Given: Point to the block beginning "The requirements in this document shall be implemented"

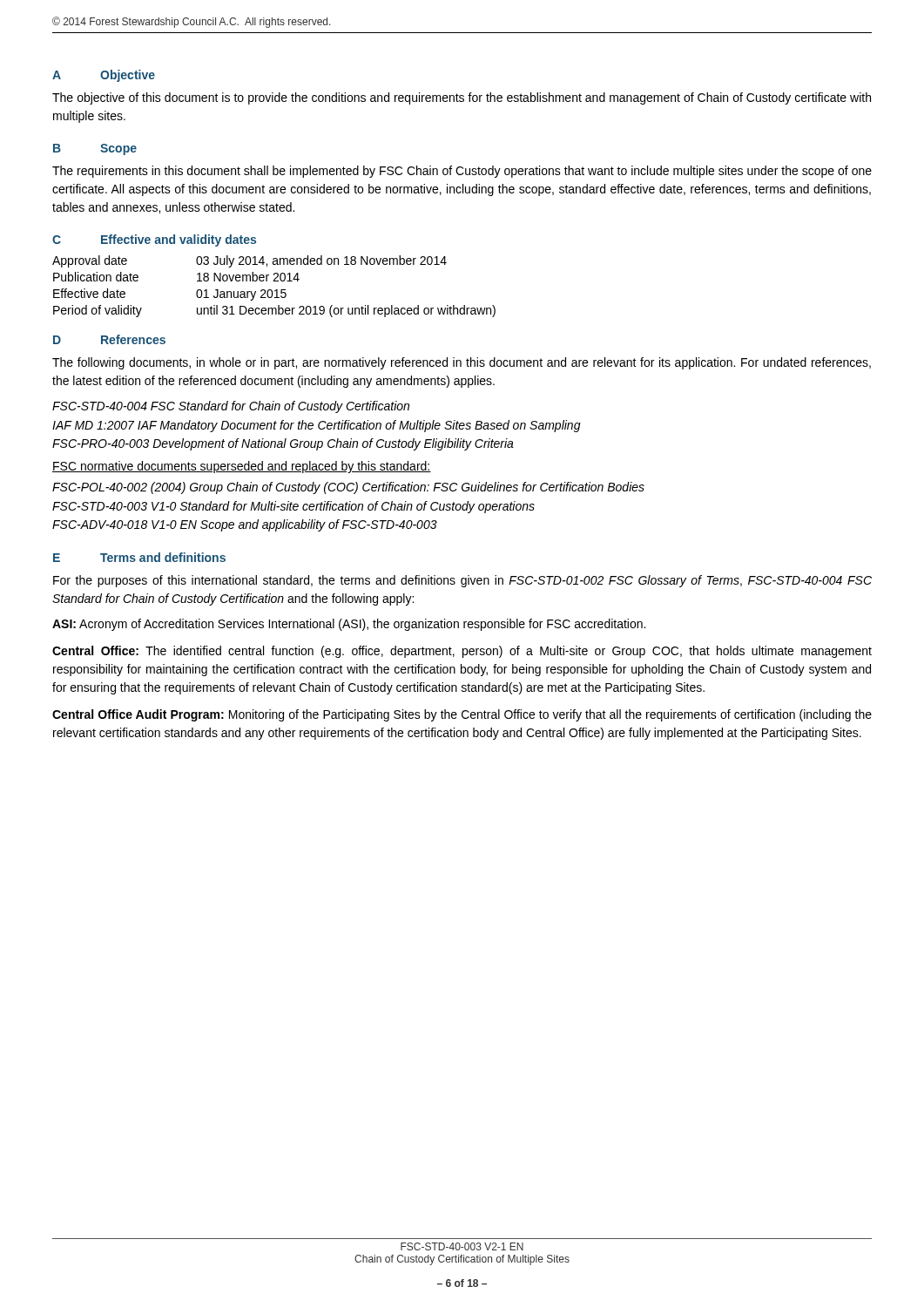Looking at the screenshot, I should point(462,189).
